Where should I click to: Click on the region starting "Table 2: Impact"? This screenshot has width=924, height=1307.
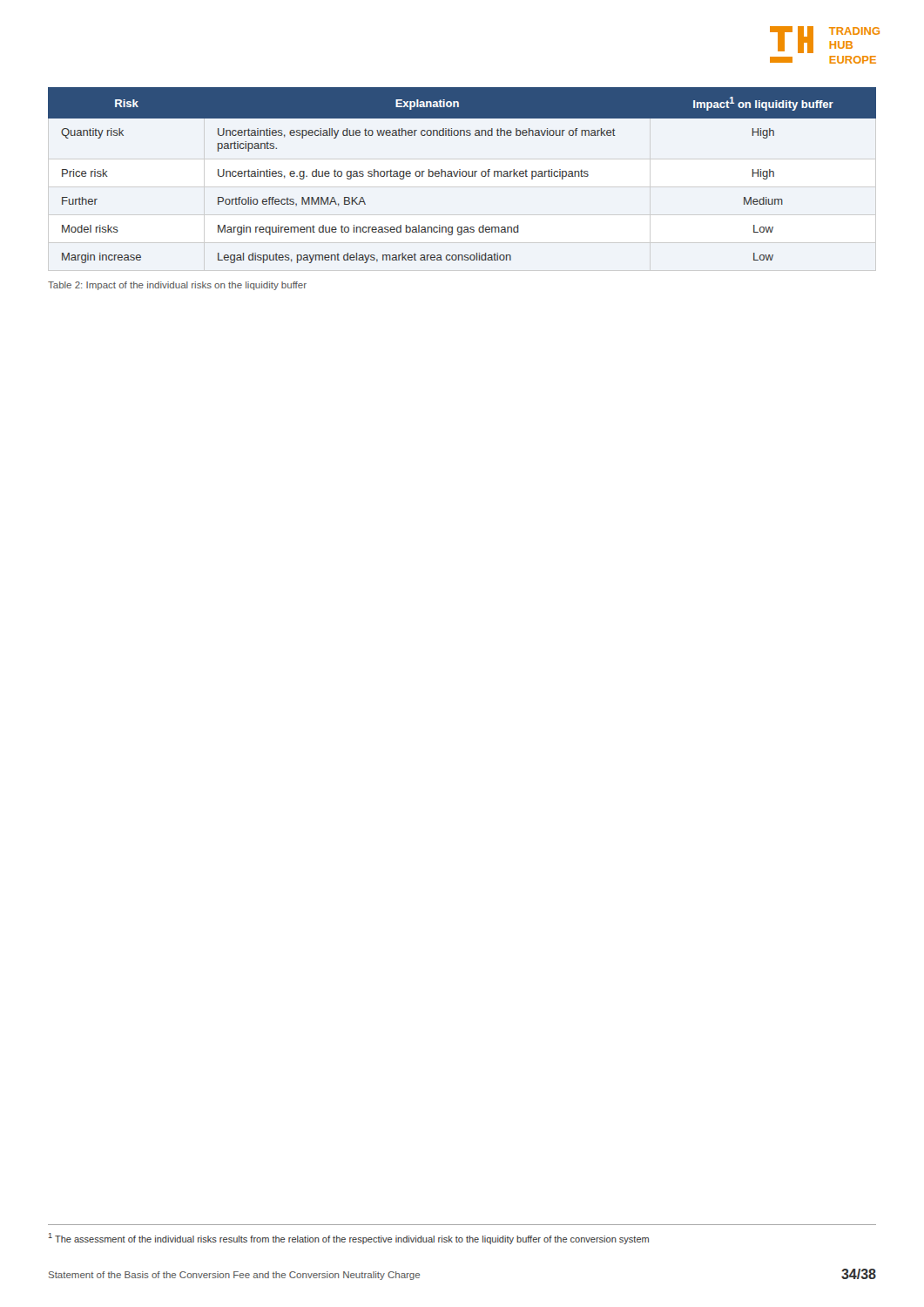pyautogui.click(x=177, y=285)
